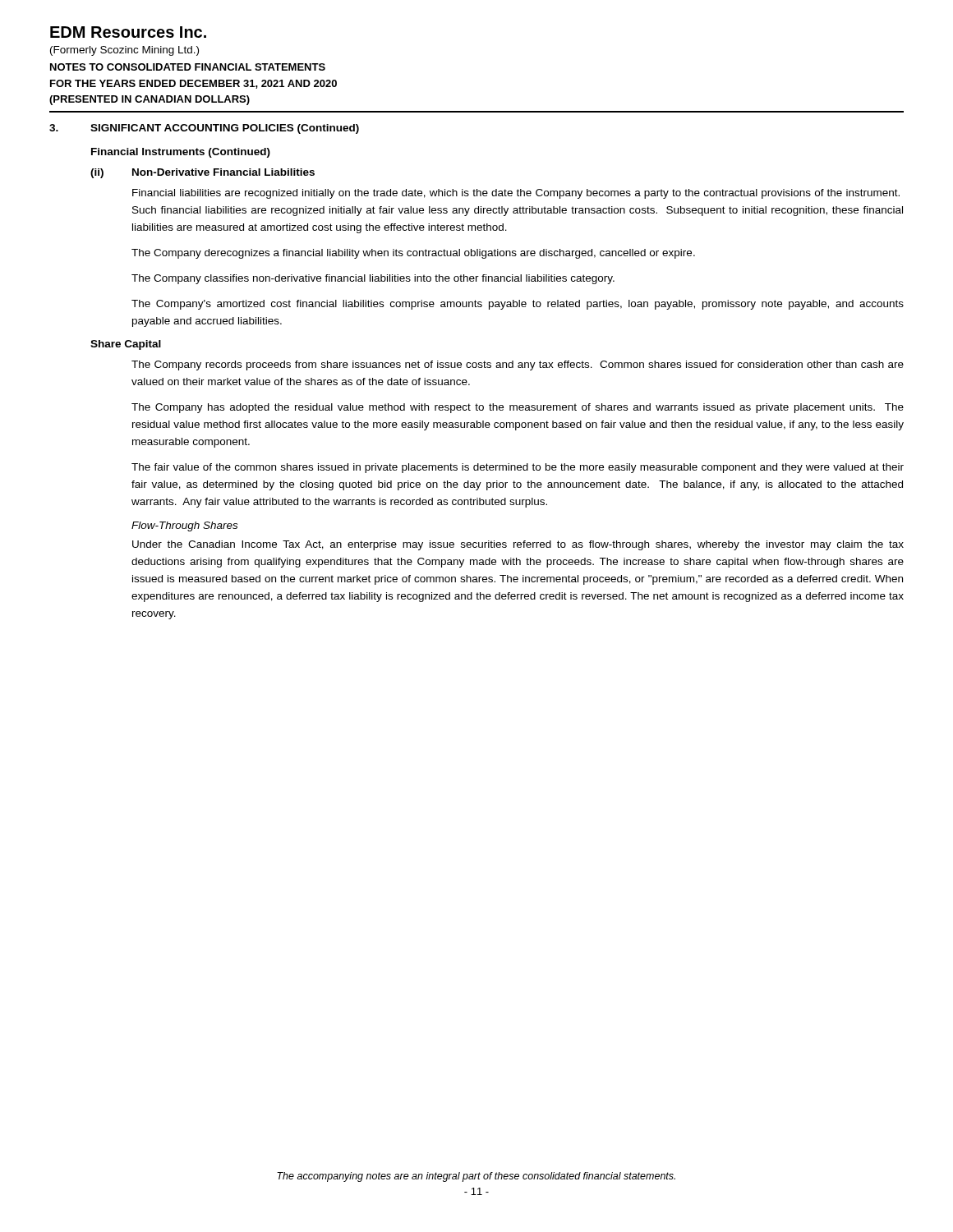
Task: Point to "Financial Instruments (Continued)"
Action: click(180, 152)
